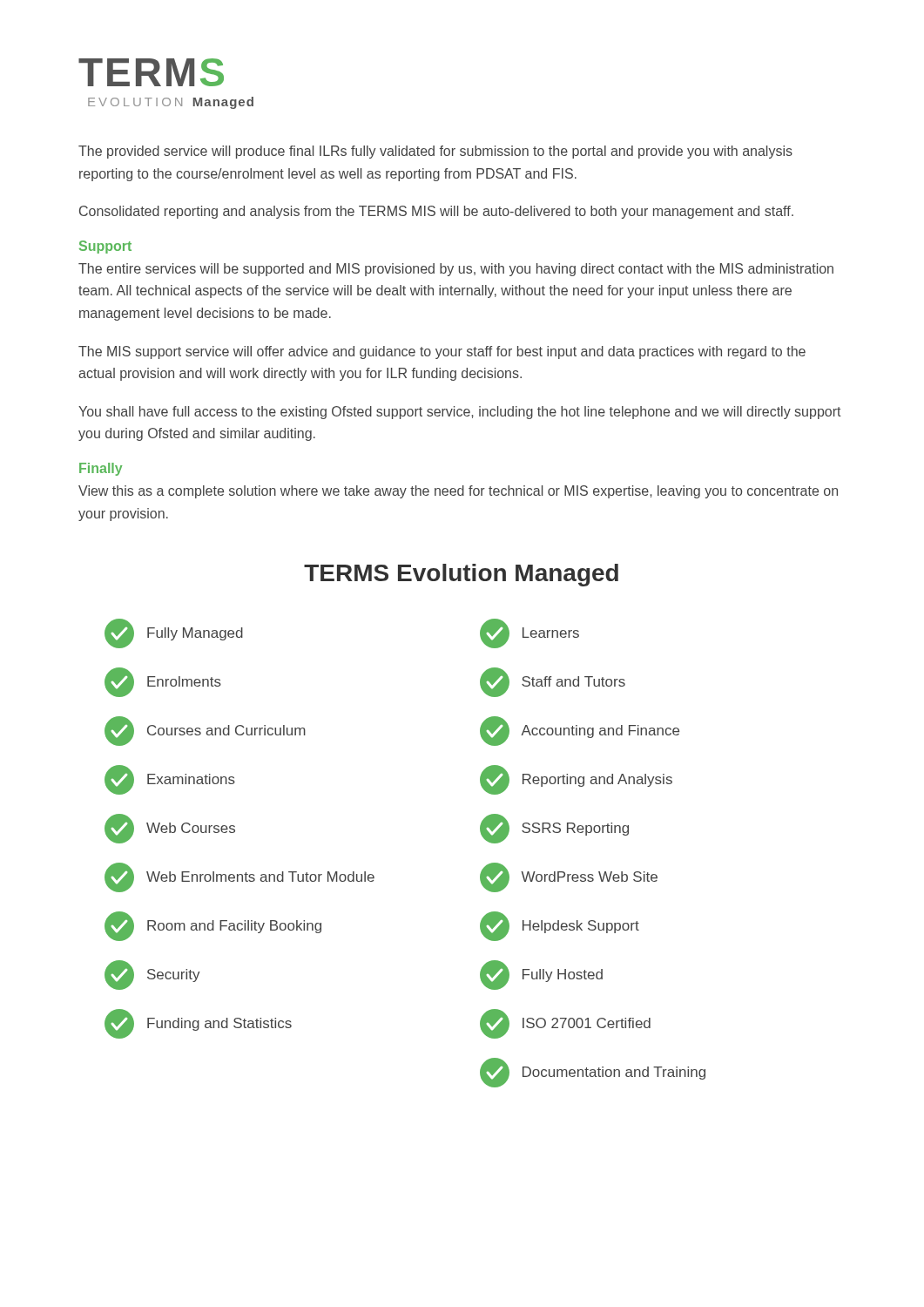Click on the text block with the text "The entire services will be"
924x1307 pixels.
click(x=456, y=291)
